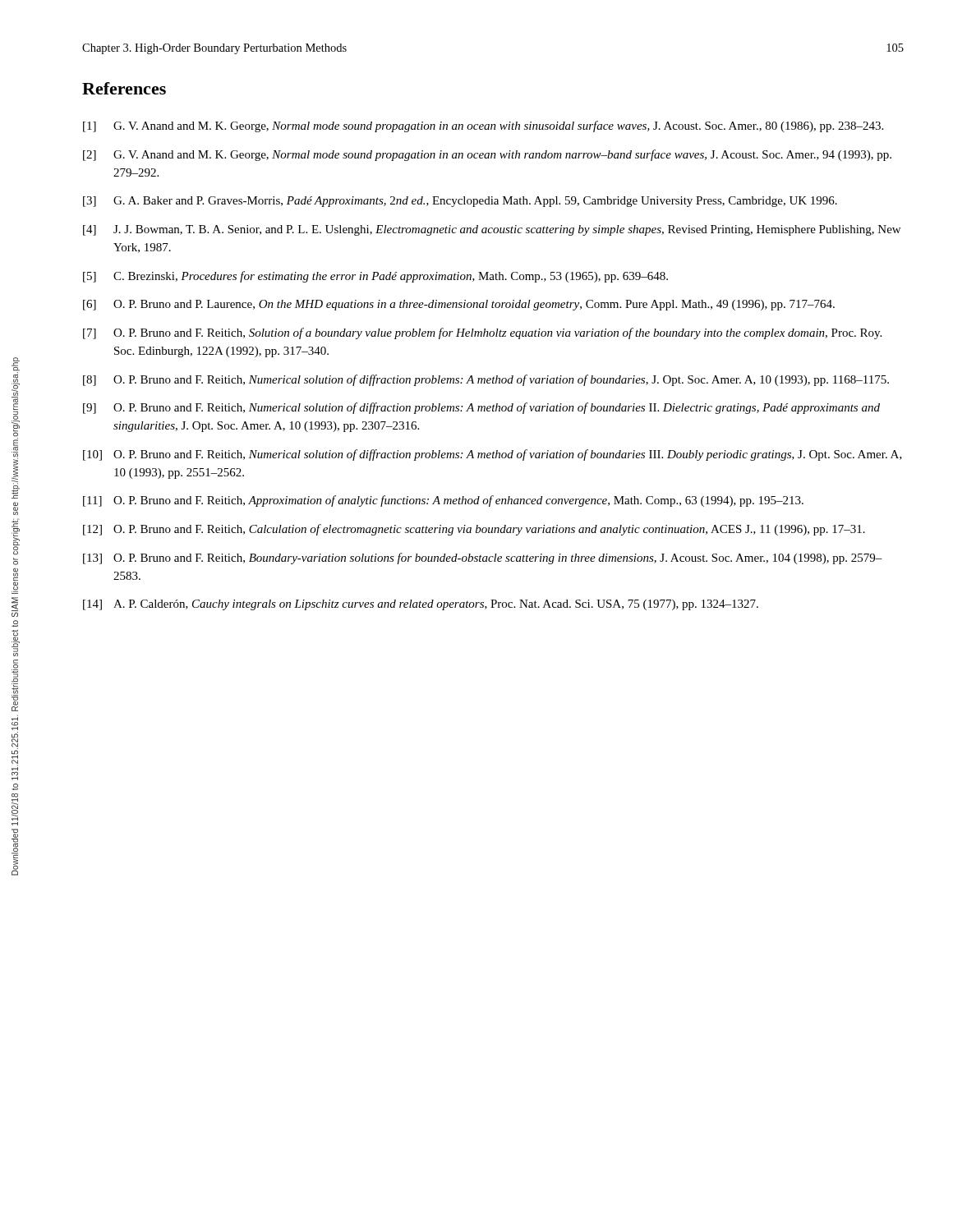Where is the passage that starts "[8] O. P. Bruno and"?

(x=493, y=380)
